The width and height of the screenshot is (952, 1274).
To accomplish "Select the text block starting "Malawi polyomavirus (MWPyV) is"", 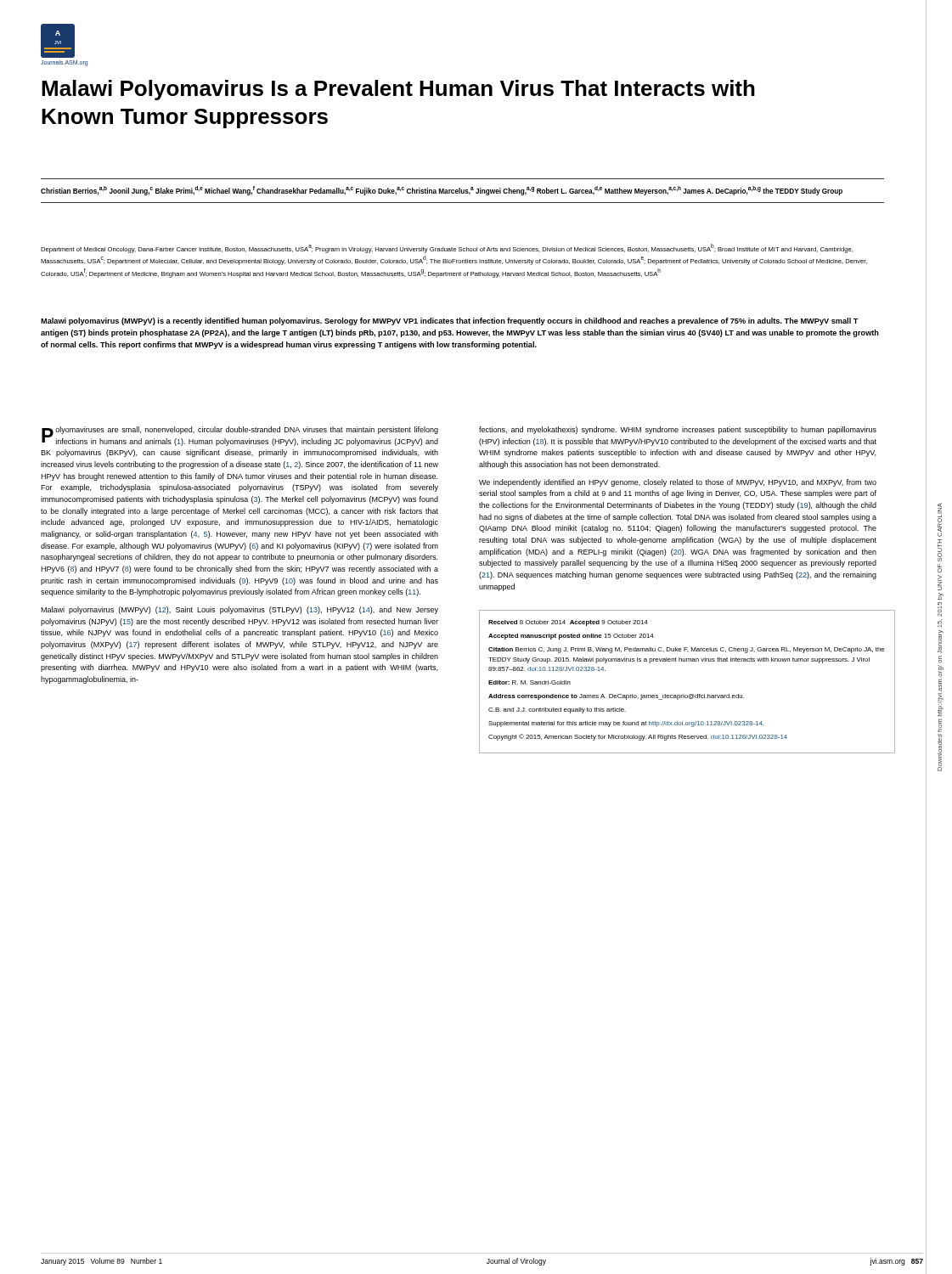I will point(462,334).
